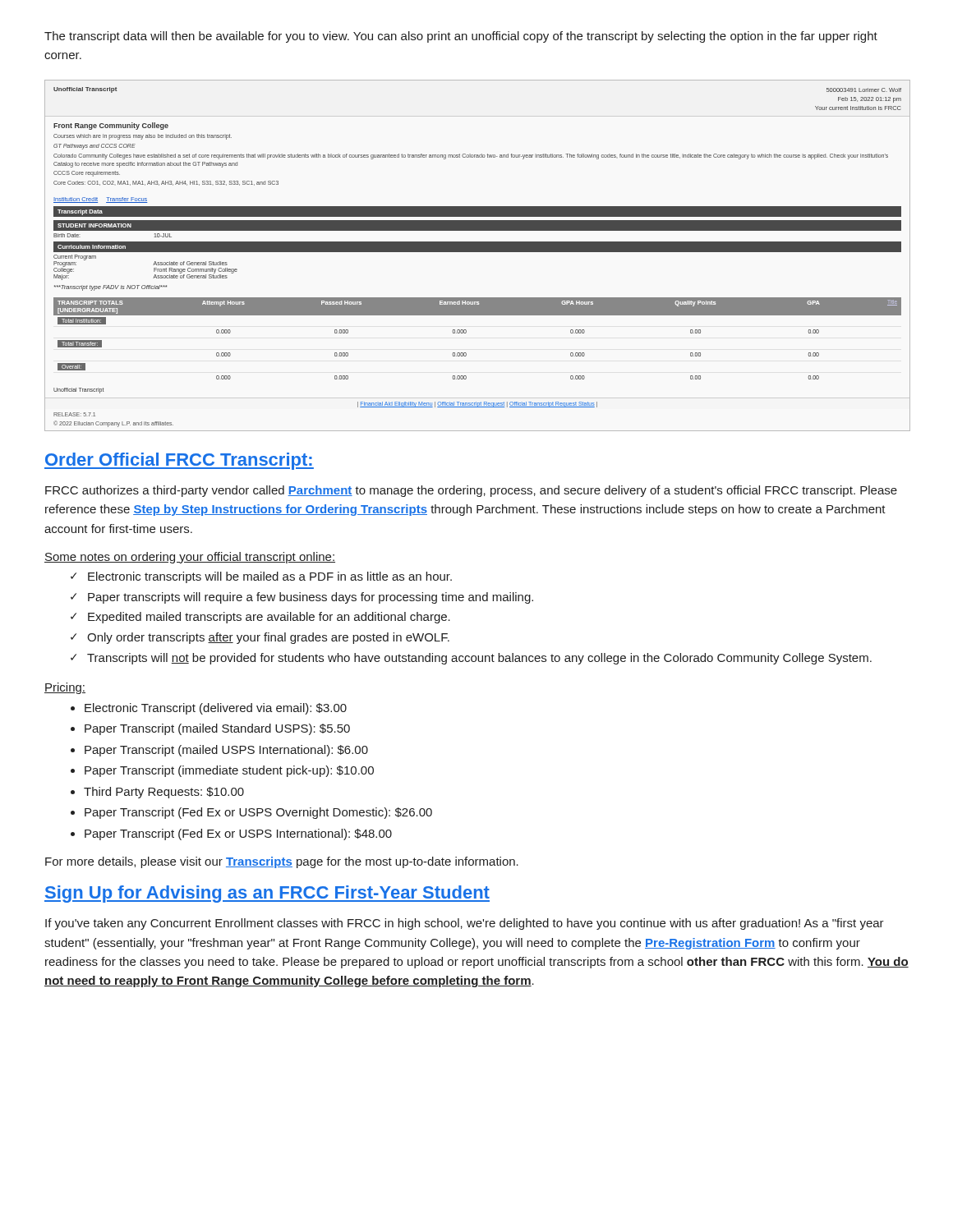Find the block on this page that starts "Expedited mailed transcripts are available for an"

(260, 618)
